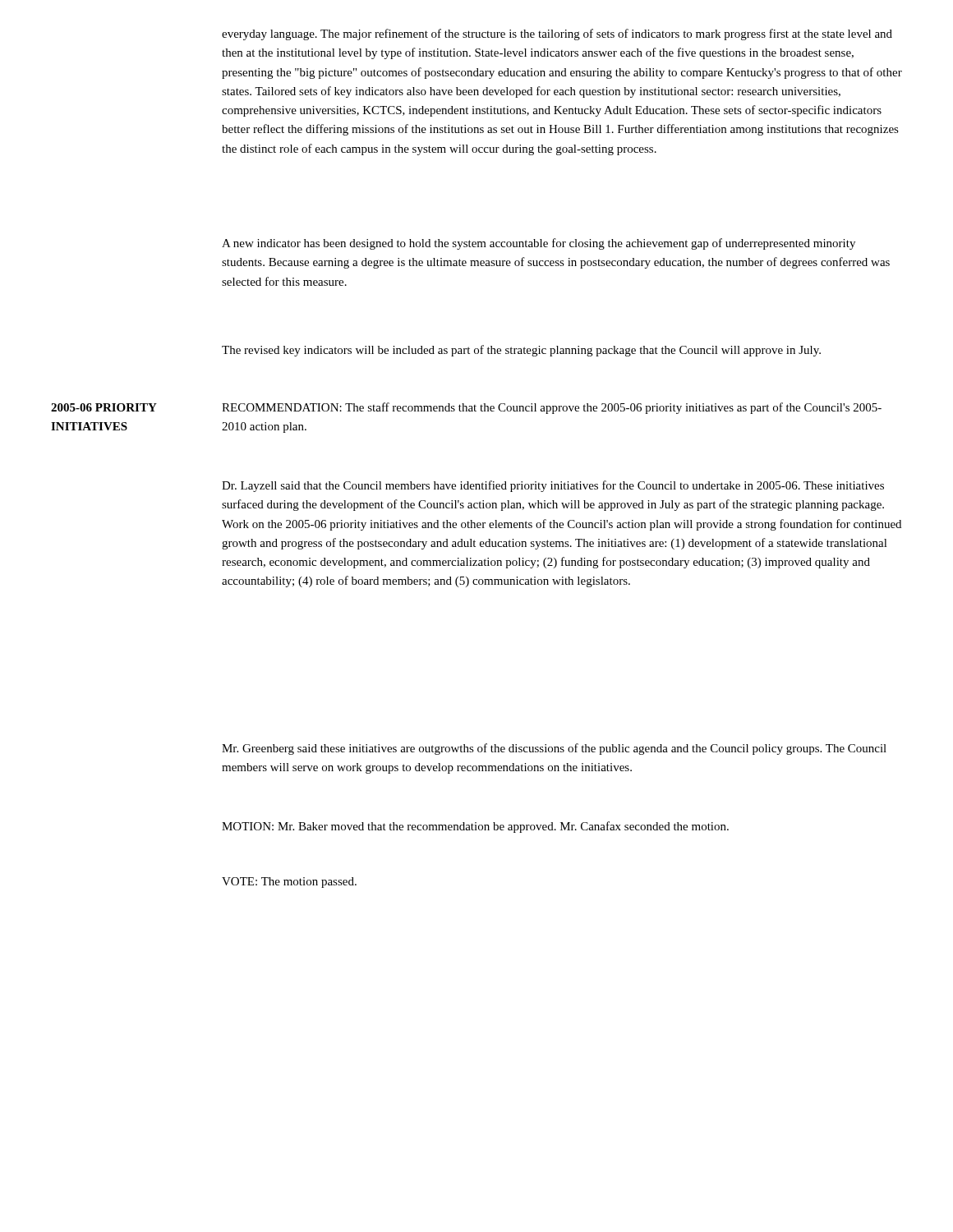Find the text that says "VOTE: The motion passed."
The height and width of the screenshot is (1232, 953).
click(x=289, y=881)
